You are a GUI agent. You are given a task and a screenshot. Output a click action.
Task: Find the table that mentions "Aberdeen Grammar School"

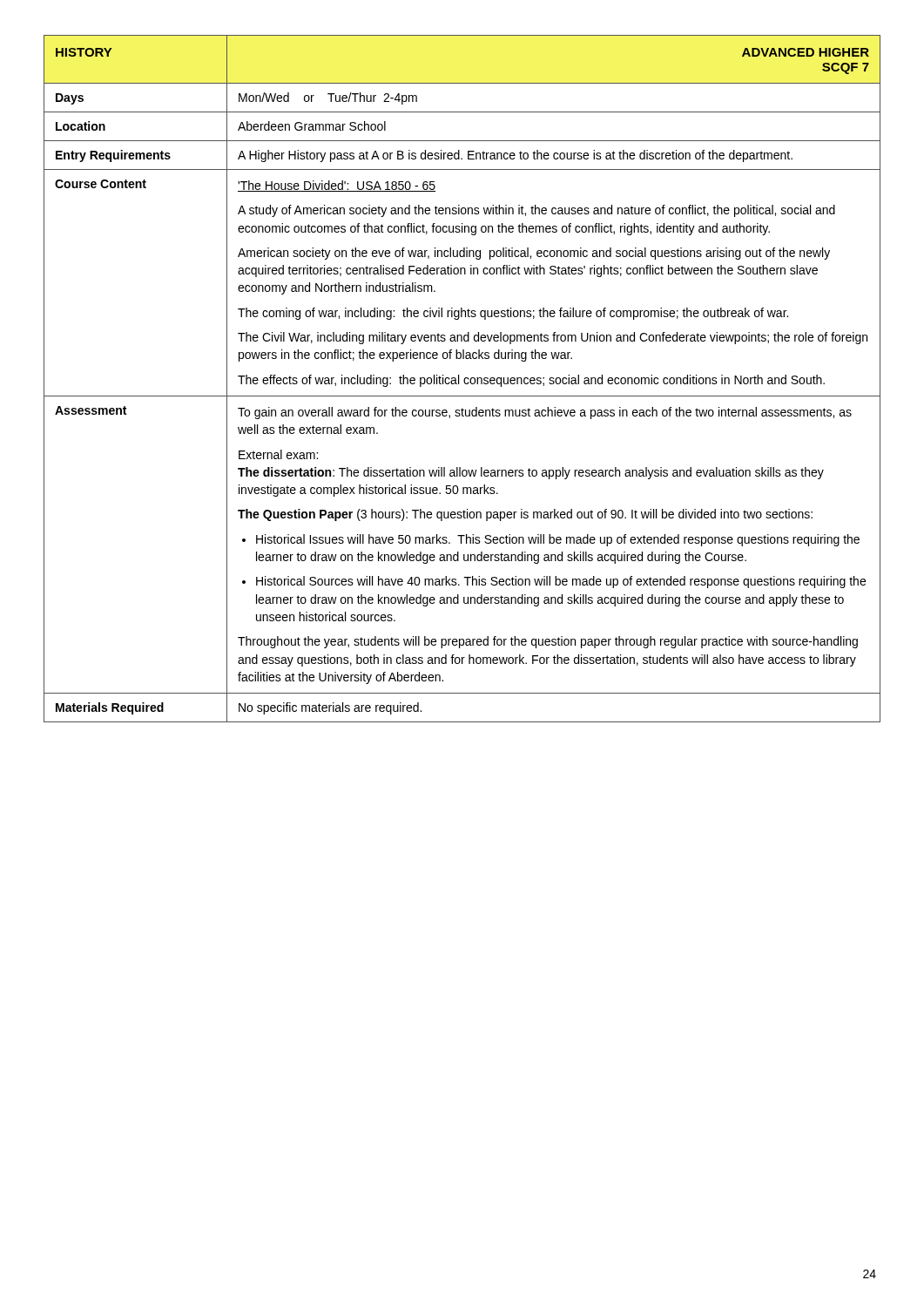click(x=462, y=379)
